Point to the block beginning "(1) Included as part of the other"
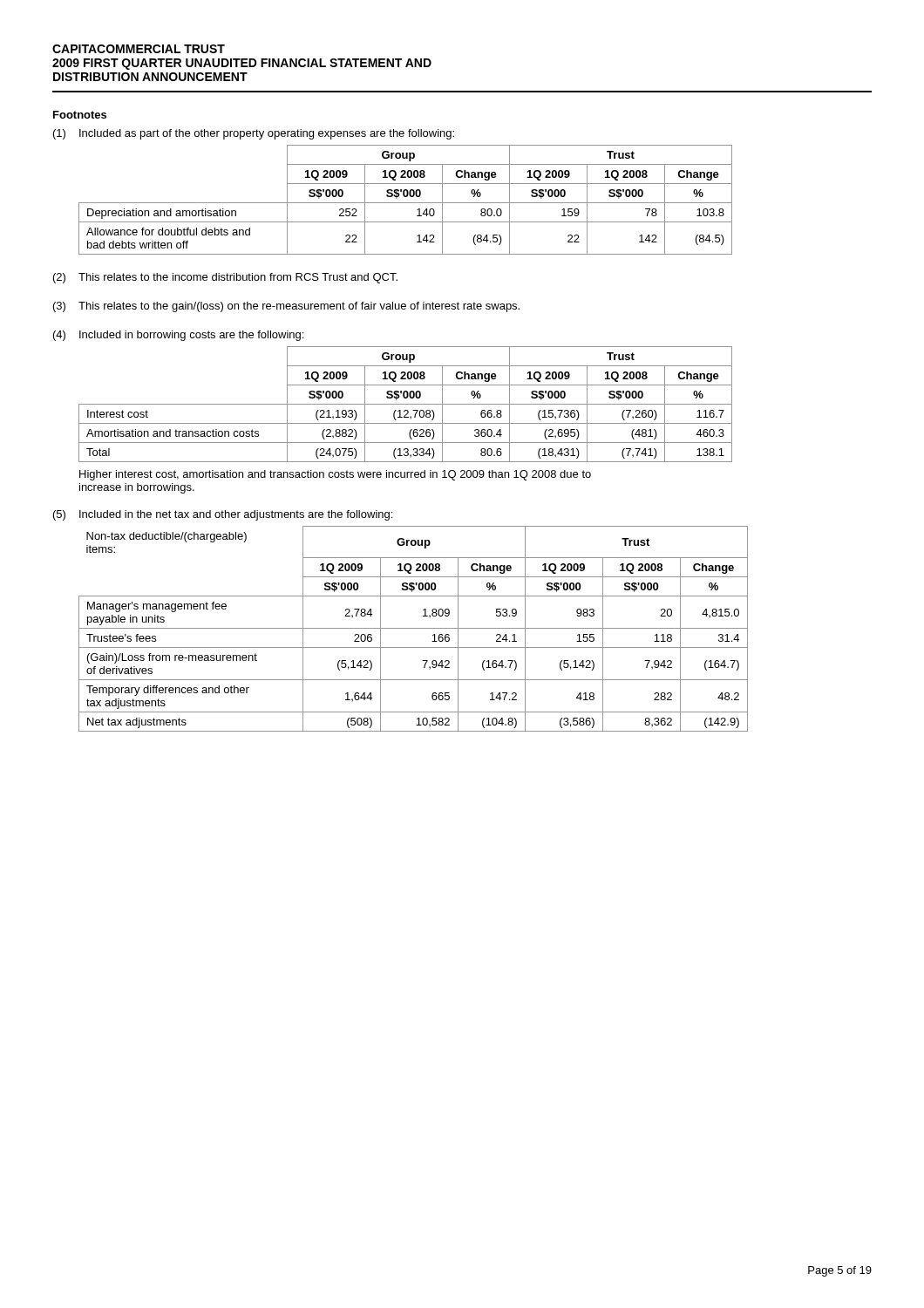Screen dimensions: 1308x924 click(x=462, y=192)
